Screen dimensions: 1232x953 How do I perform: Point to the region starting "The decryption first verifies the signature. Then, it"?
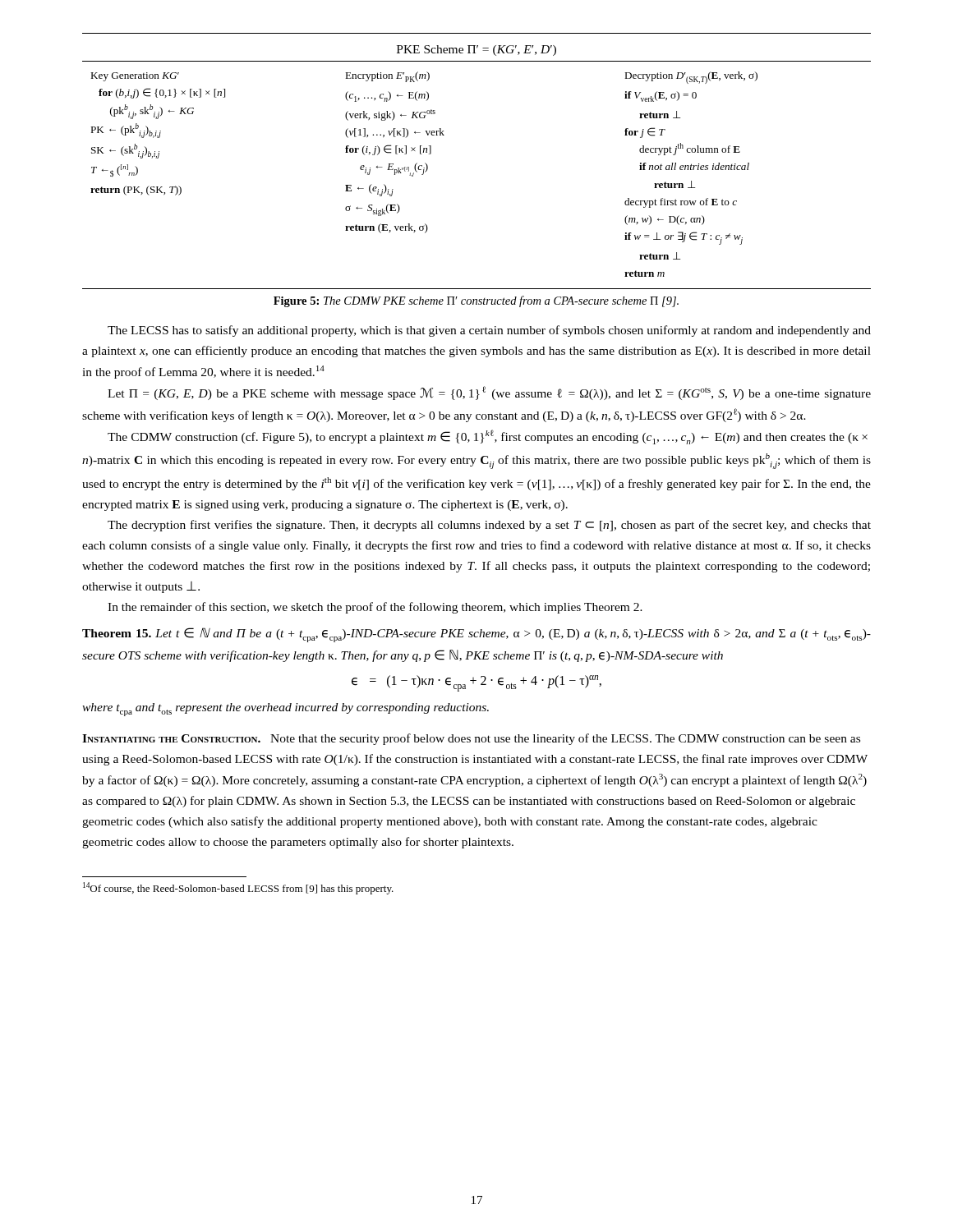[476, 555]
